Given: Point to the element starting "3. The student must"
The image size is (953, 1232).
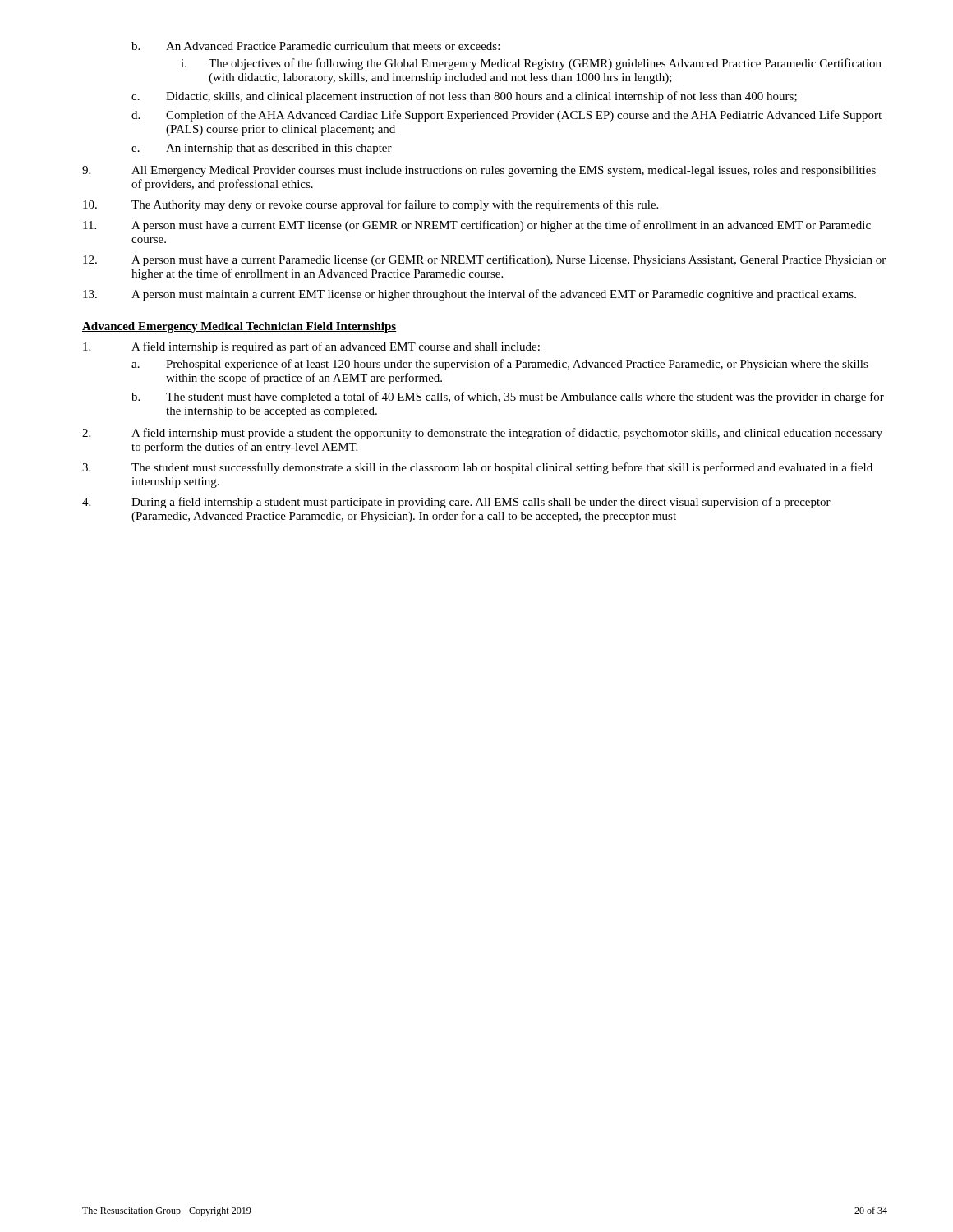Looking at the screenshot, I should 485,475.
